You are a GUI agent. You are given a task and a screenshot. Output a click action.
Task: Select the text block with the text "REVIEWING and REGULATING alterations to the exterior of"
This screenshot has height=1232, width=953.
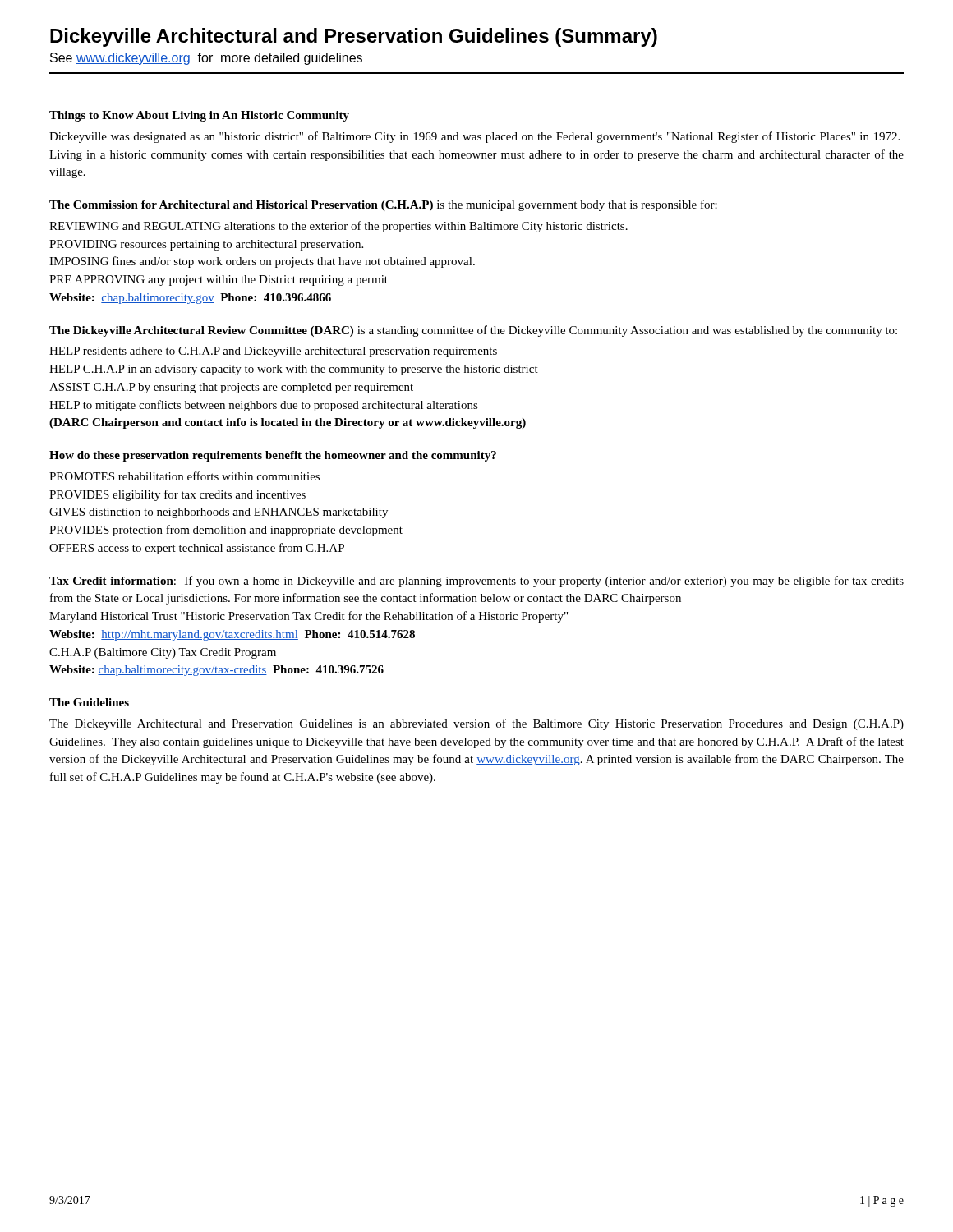pyautogui.click(x=339, y=261)
